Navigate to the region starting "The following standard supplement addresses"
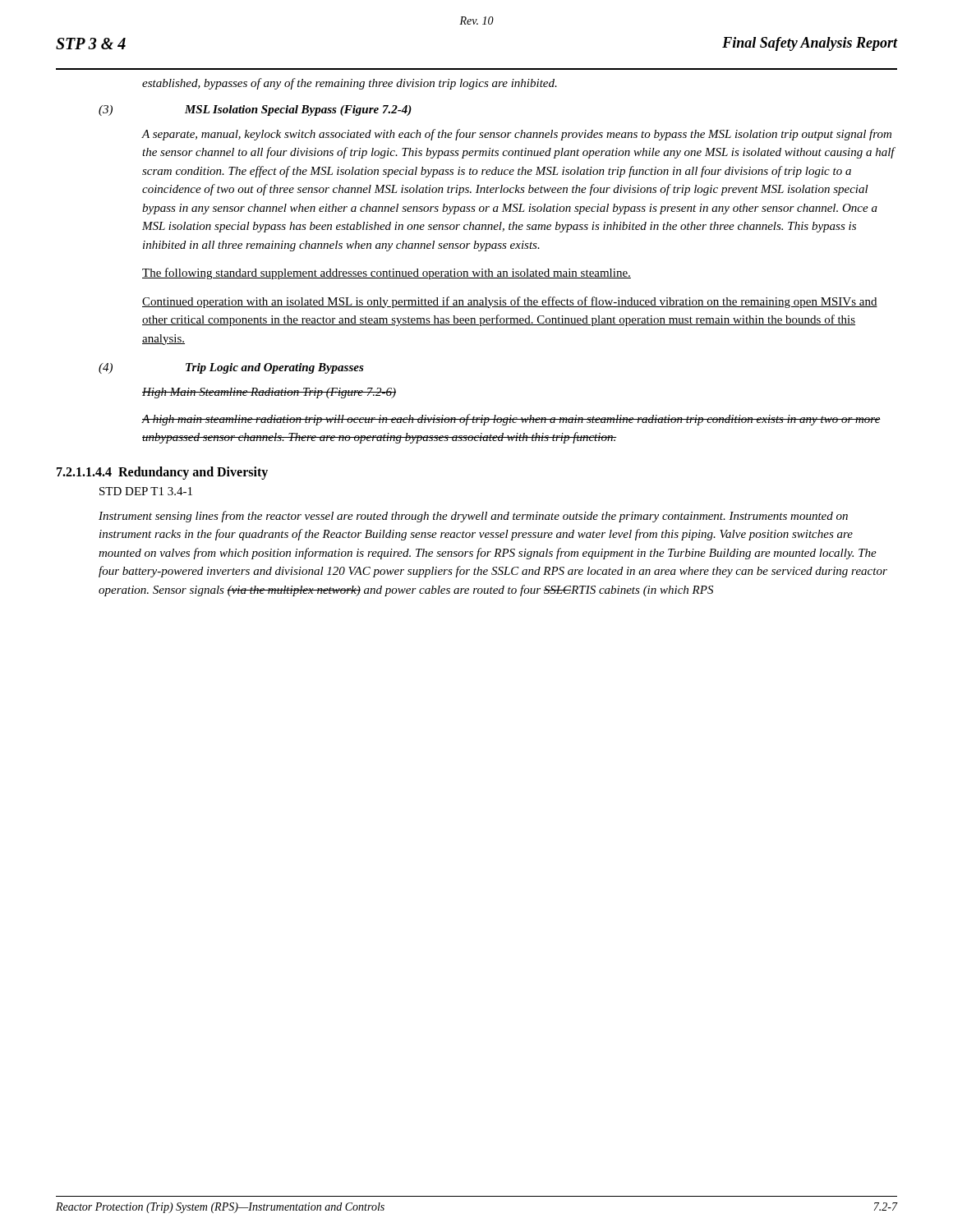 tap(386, 273)
